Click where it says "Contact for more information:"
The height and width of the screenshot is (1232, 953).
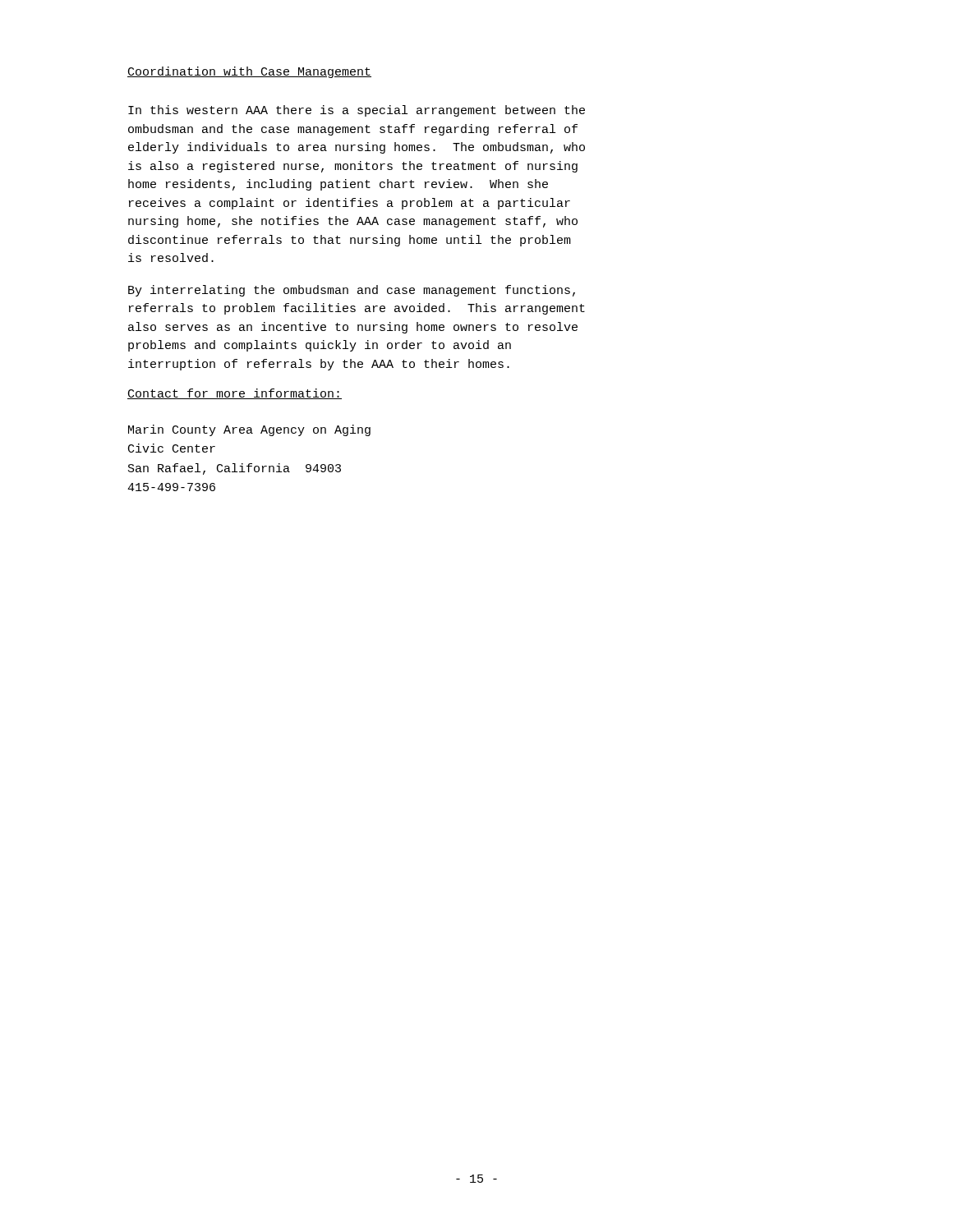(x=235, y=395)
